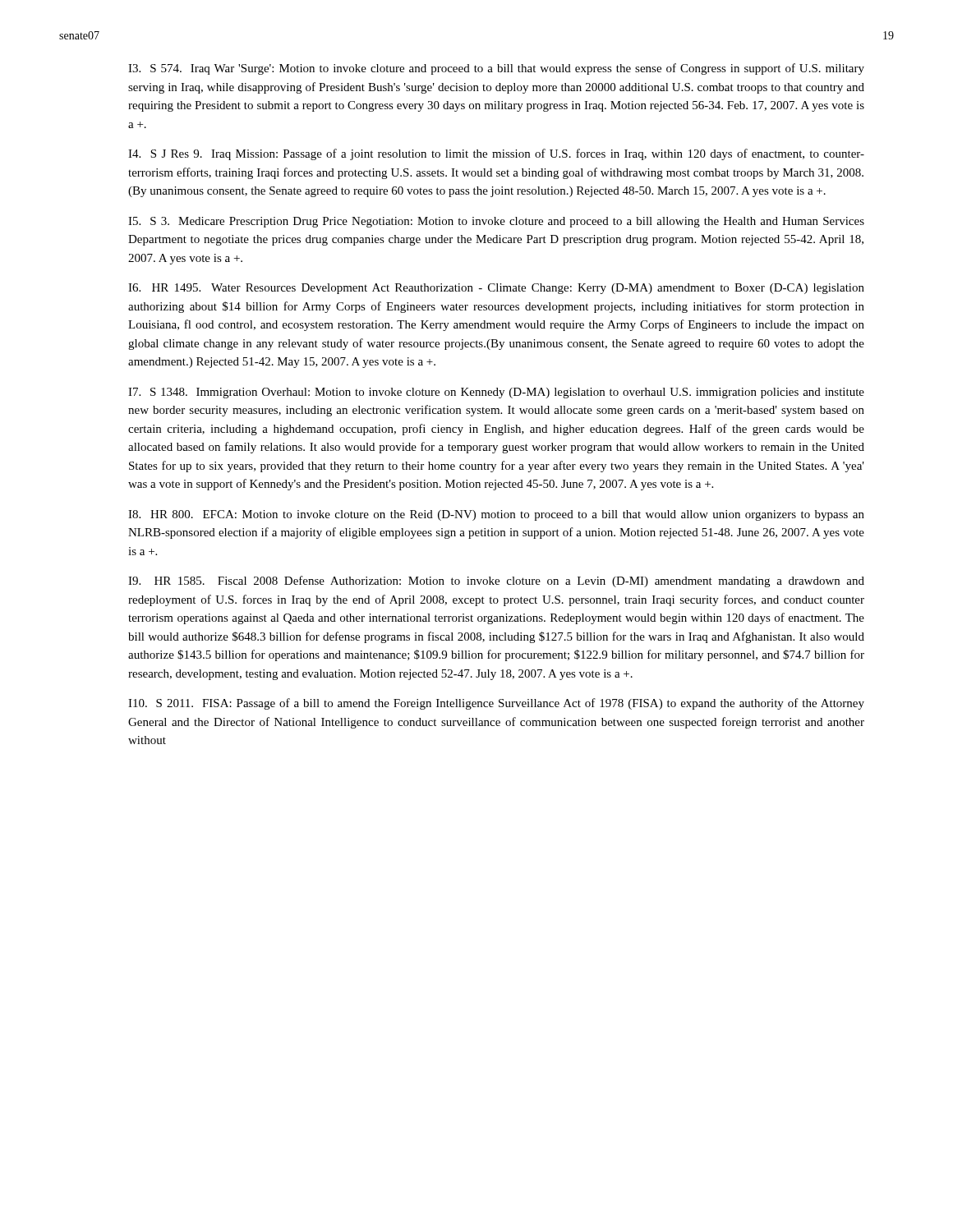Select the list item containing "I9. HR 1585. Fiscal 2008 Defense Authorization: Motion"

click(496, 627)
